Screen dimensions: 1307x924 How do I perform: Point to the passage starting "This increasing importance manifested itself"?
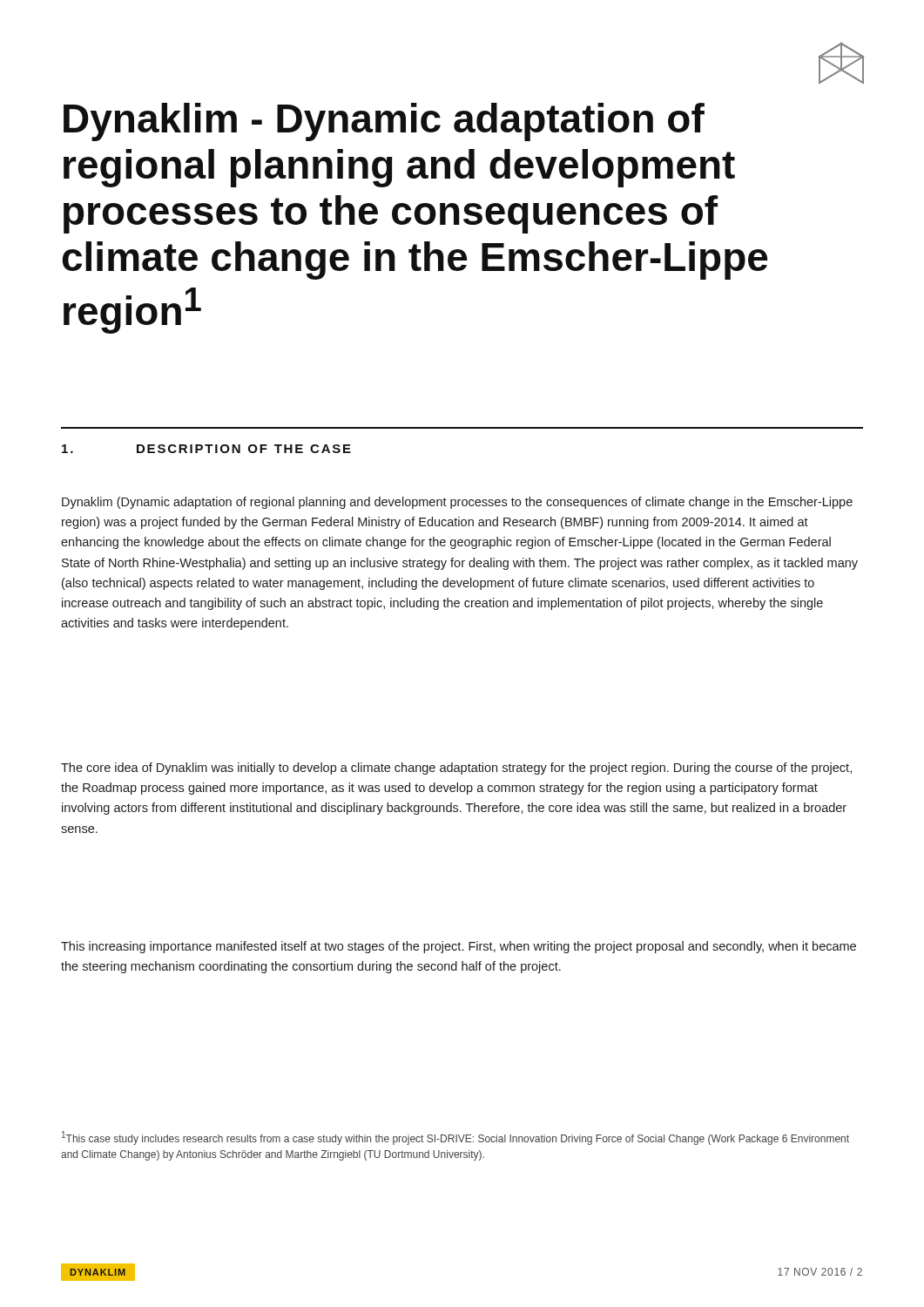(x=459, y=956)
